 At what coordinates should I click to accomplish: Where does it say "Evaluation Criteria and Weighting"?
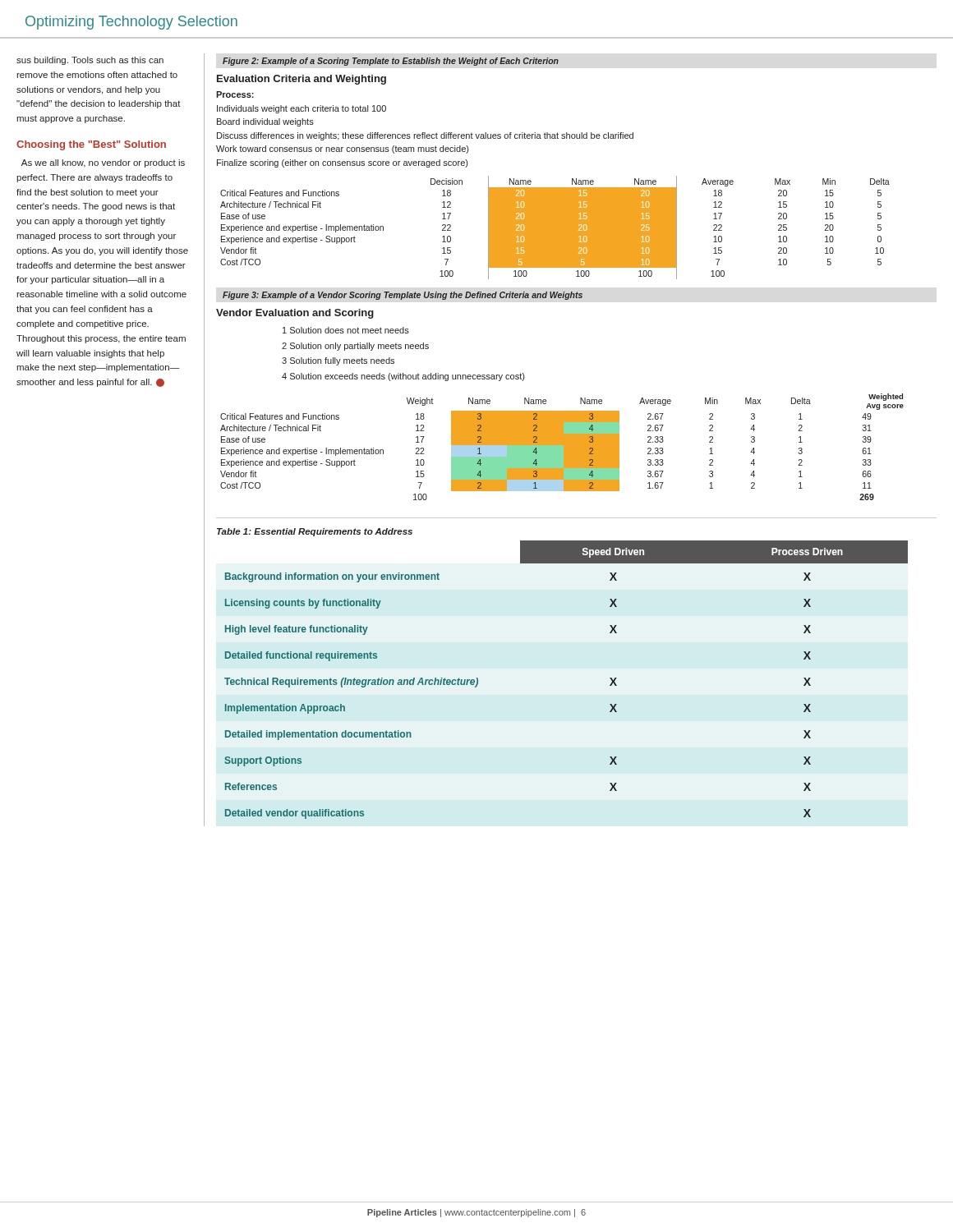tap(301, 78)
